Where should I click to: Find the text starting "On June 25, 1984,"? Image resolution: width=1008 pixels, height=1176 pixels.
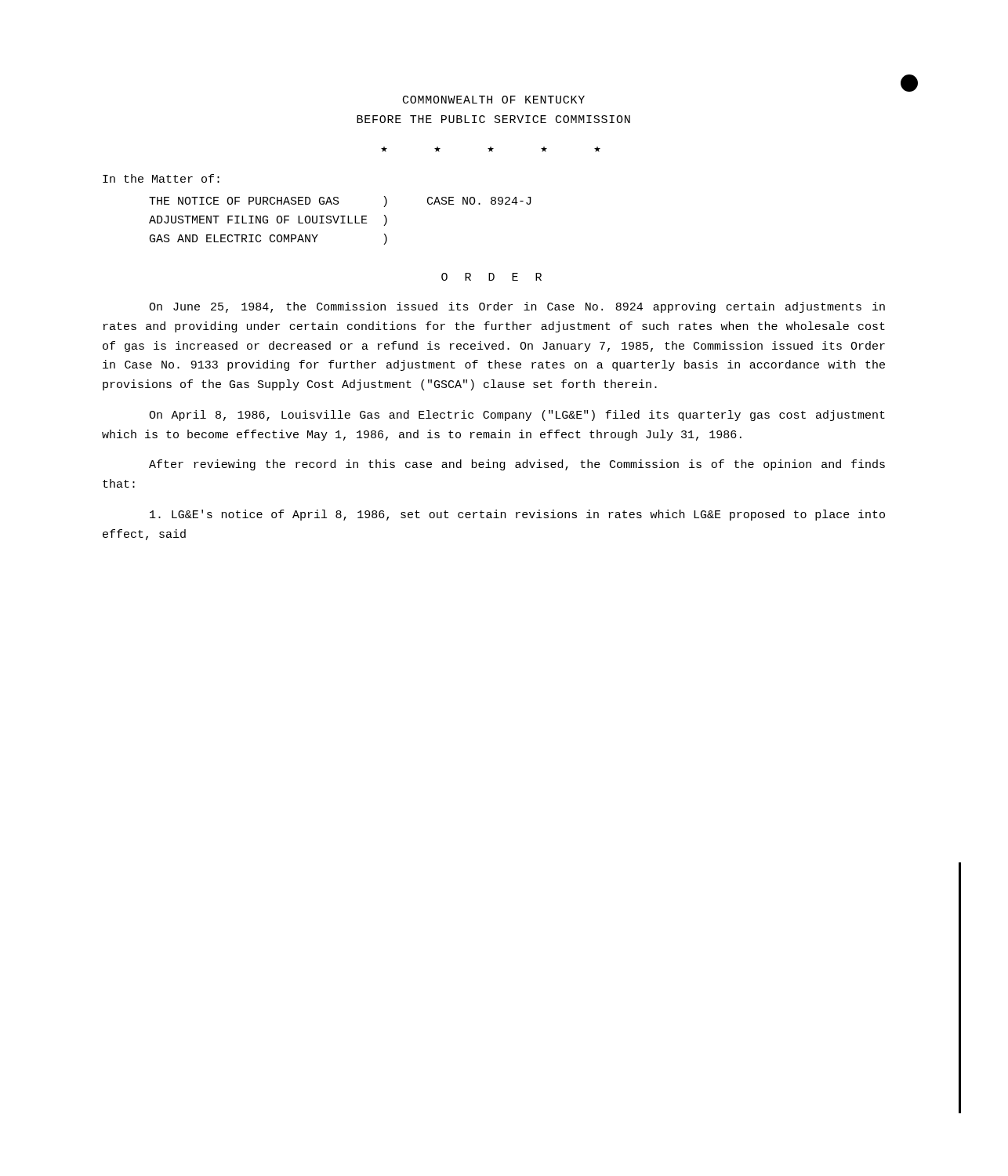tap(494, 347)
